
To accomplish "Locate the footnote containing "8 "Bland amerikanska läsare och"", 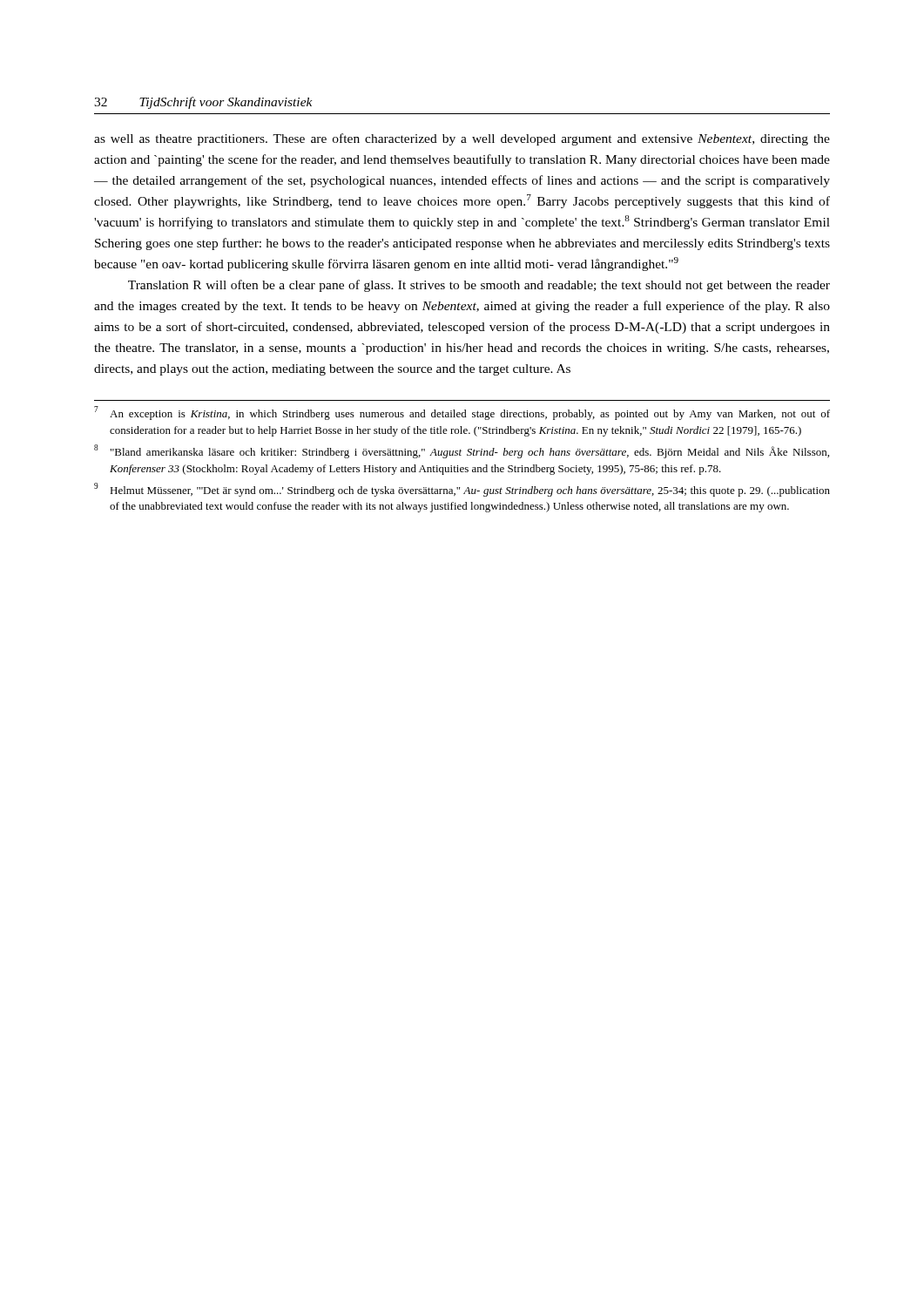I will click(x=462, y=461).
